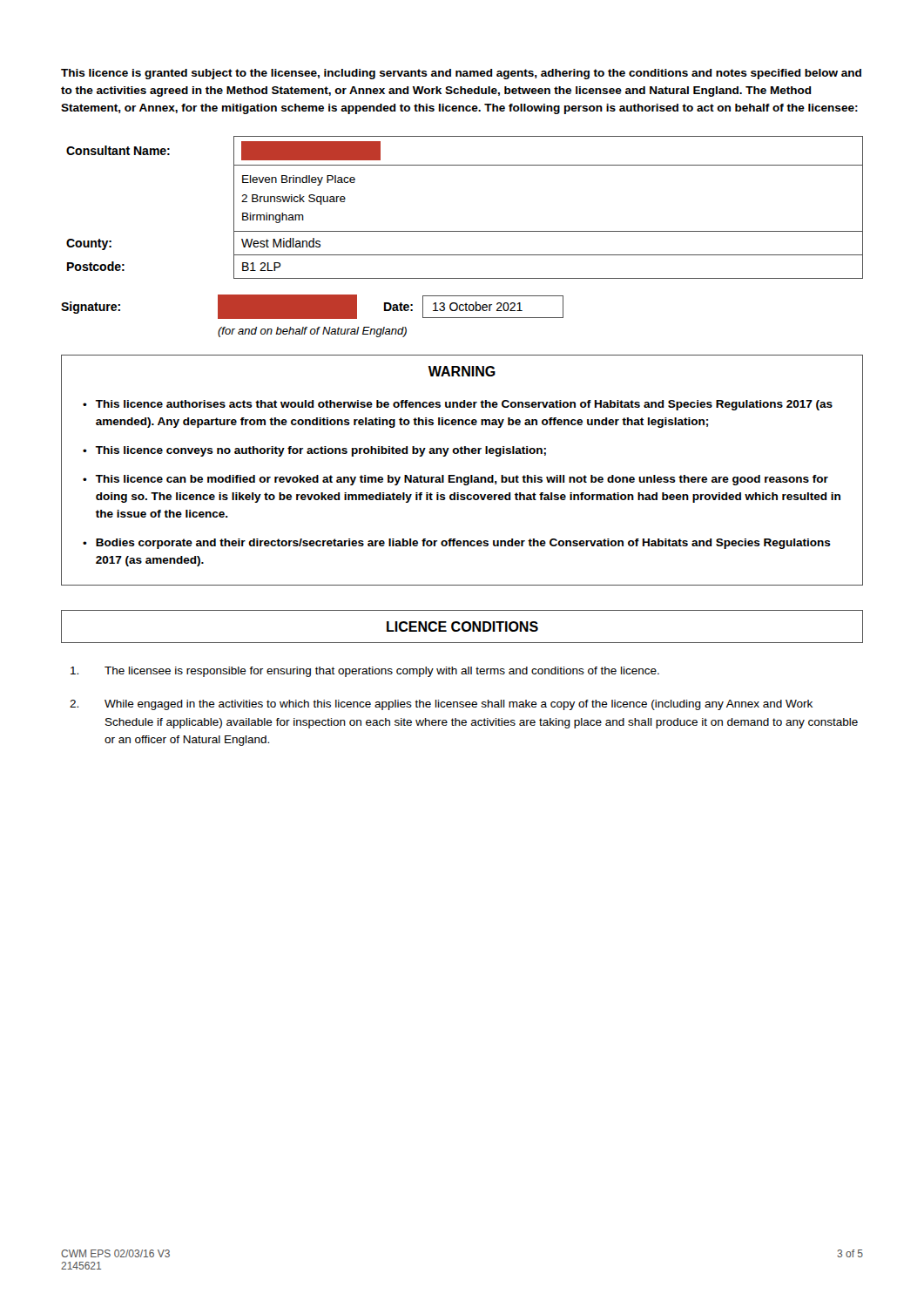Click on the block starting "LICENCE CONDITIONS"
The width and height of the screenshot is (924, 1307).
(462, 627)
